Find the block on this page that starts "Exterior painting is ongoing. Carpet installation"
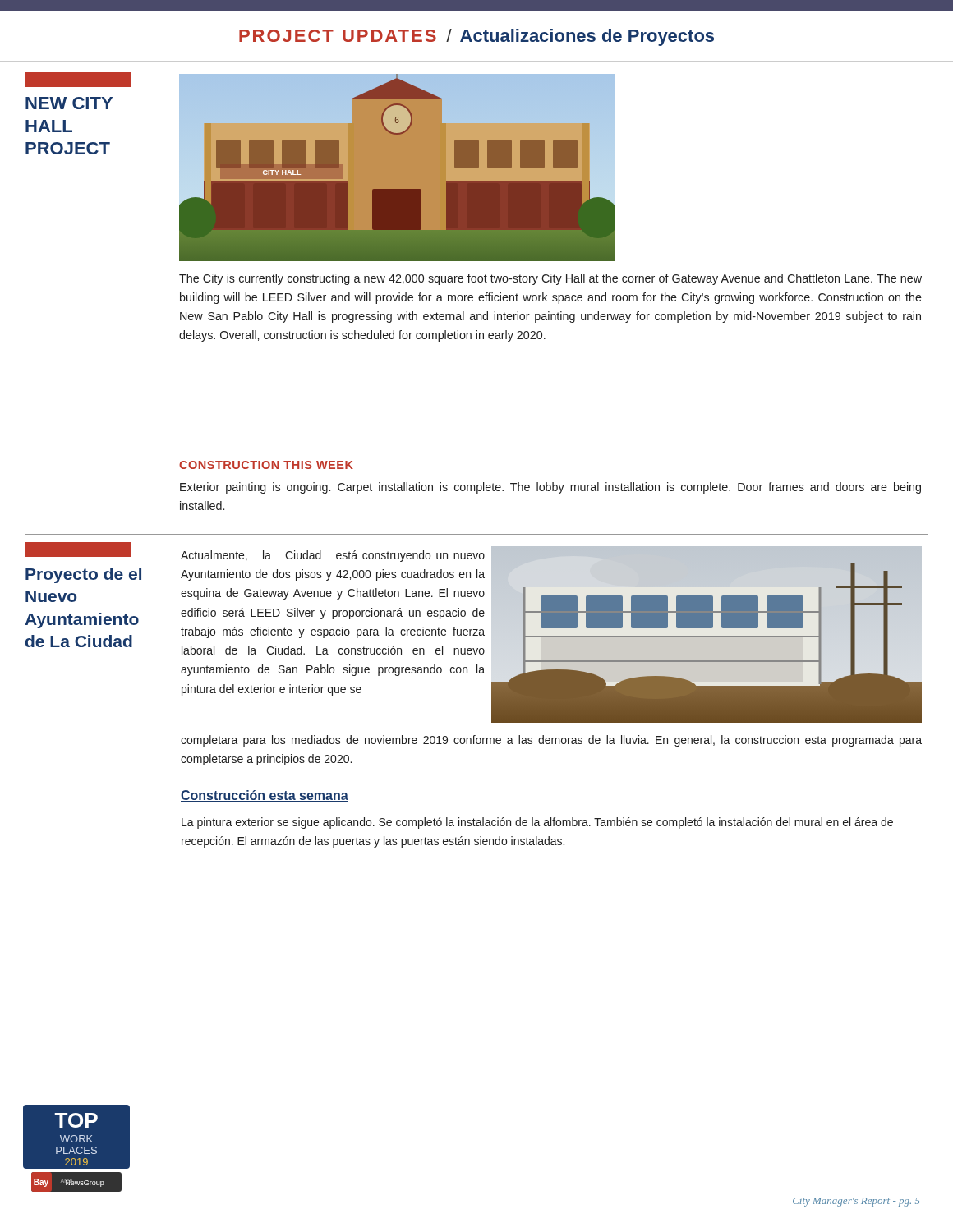 tap(550, 497)
